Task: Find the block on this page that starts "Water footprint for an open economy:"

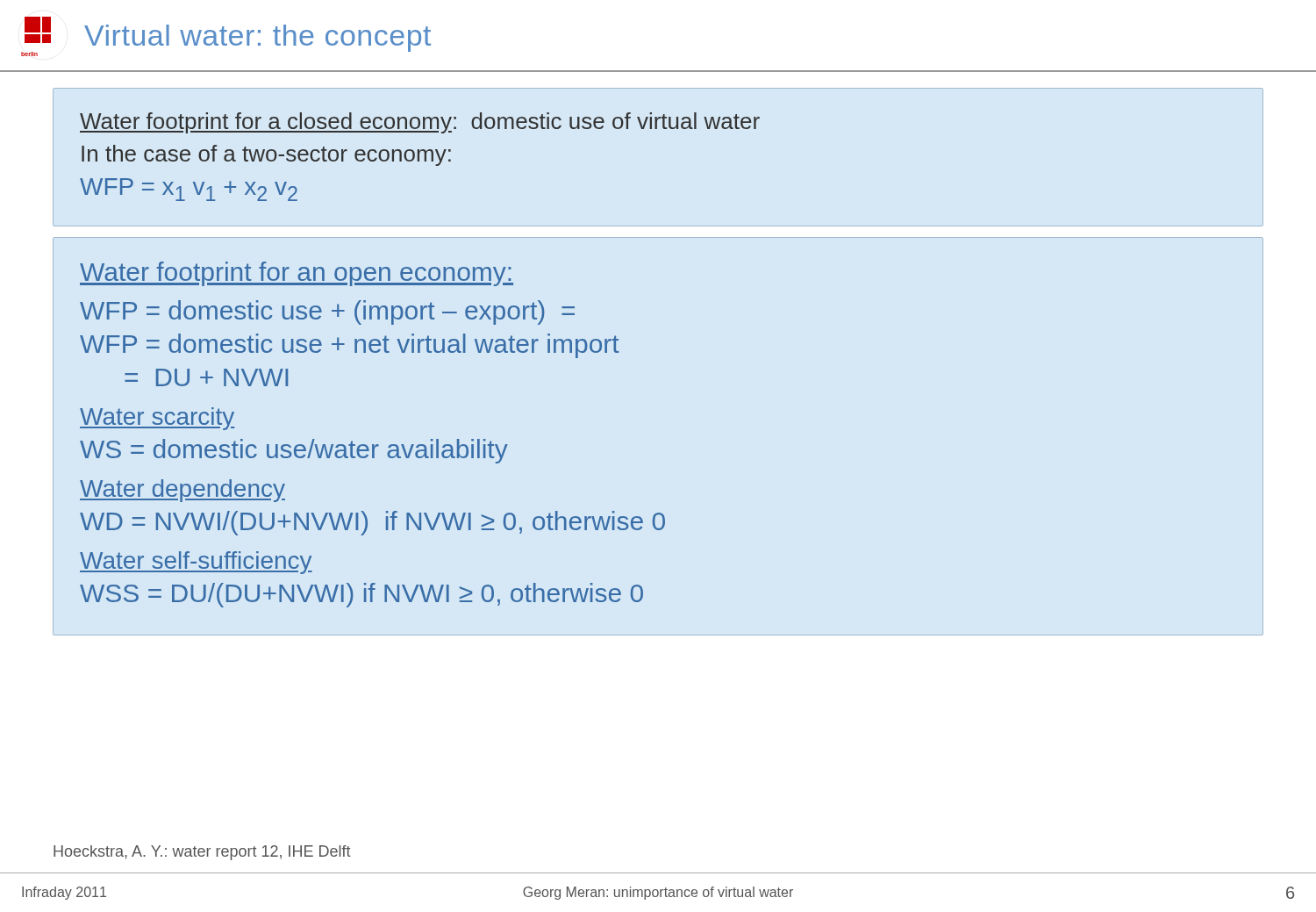Action: [x=297, y=274]
